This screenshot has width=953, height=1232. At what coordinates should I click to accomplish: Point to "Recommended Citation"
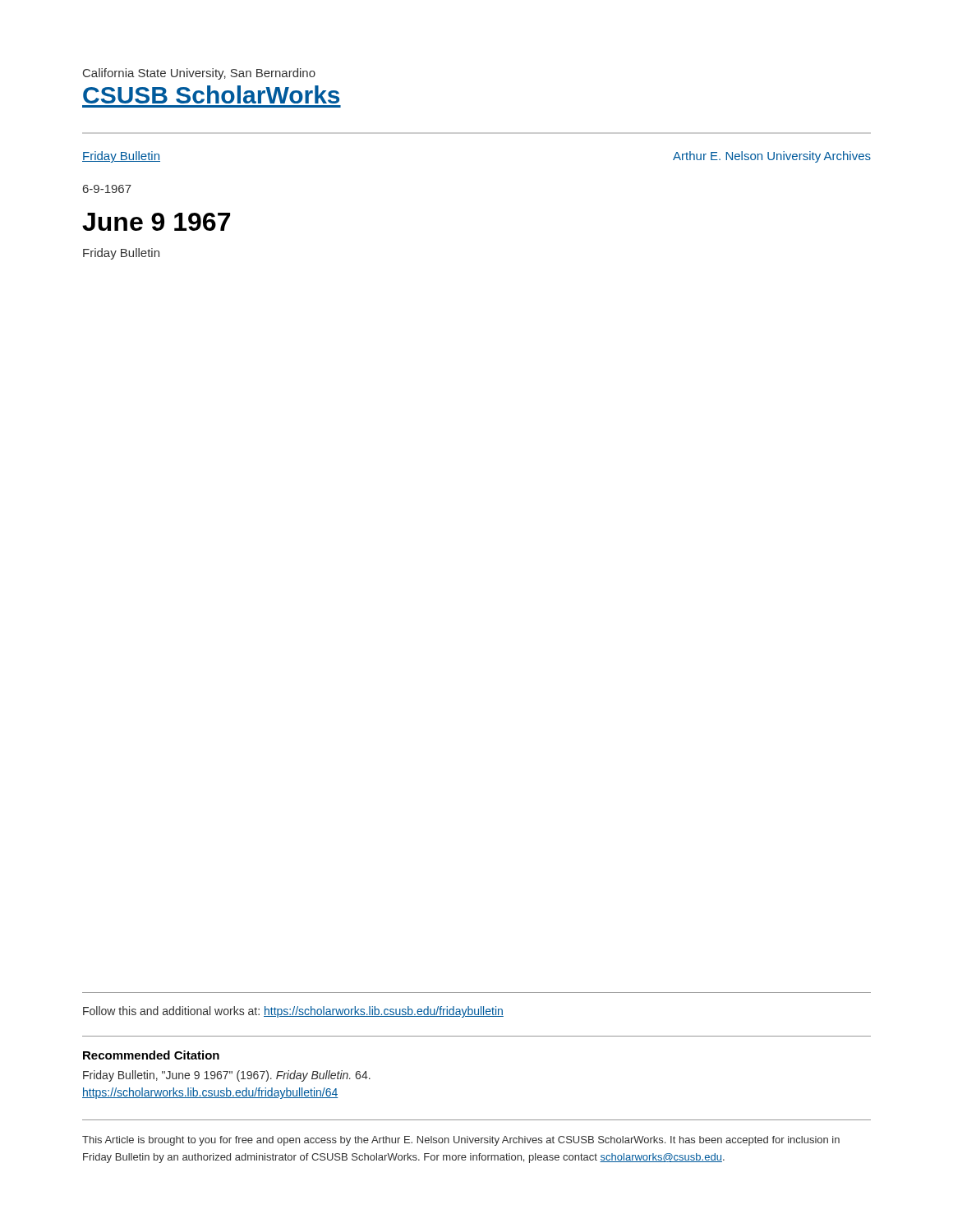(x=151, y=1055)
